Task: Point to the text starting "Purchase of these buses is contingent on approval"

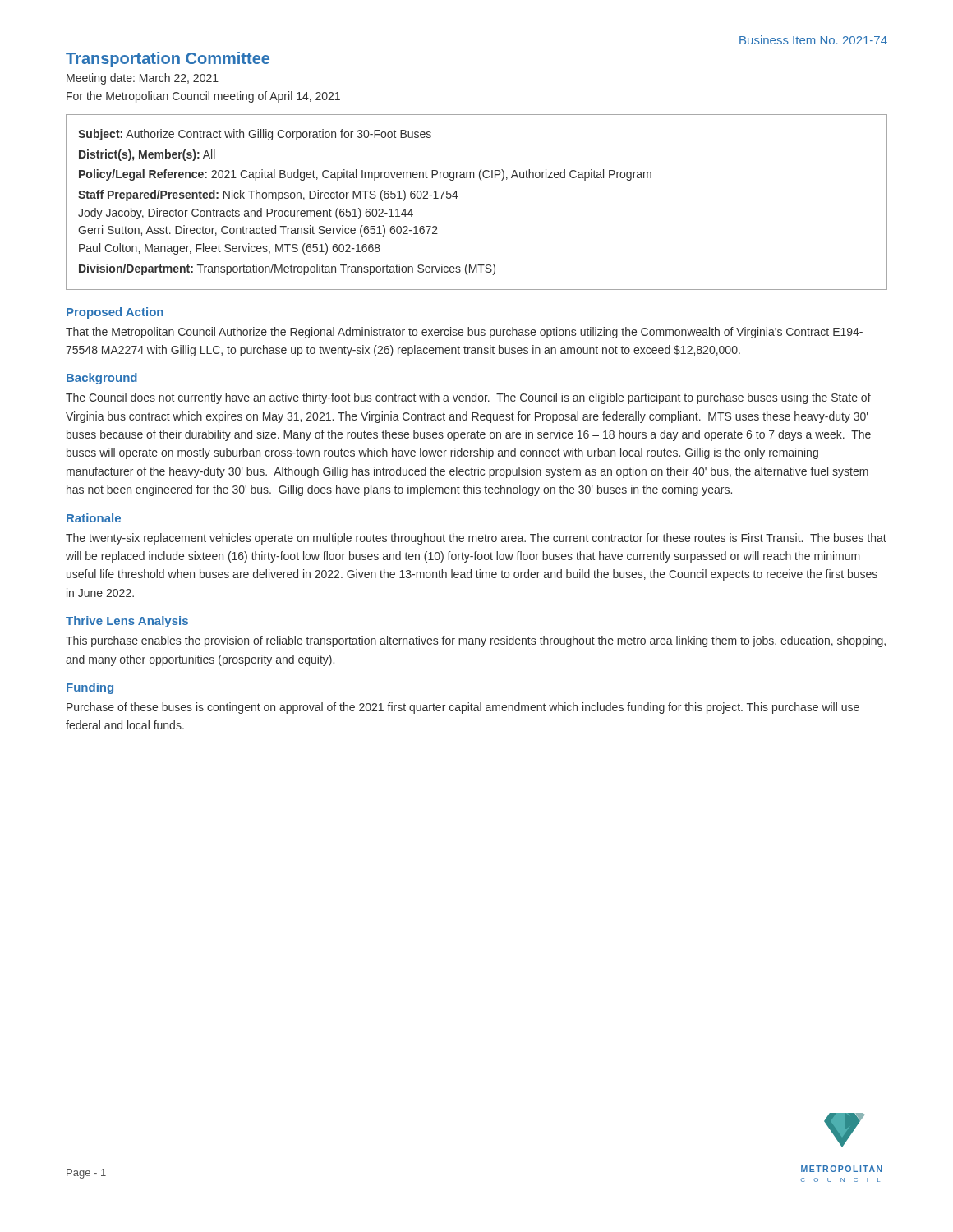Action: 463,716
